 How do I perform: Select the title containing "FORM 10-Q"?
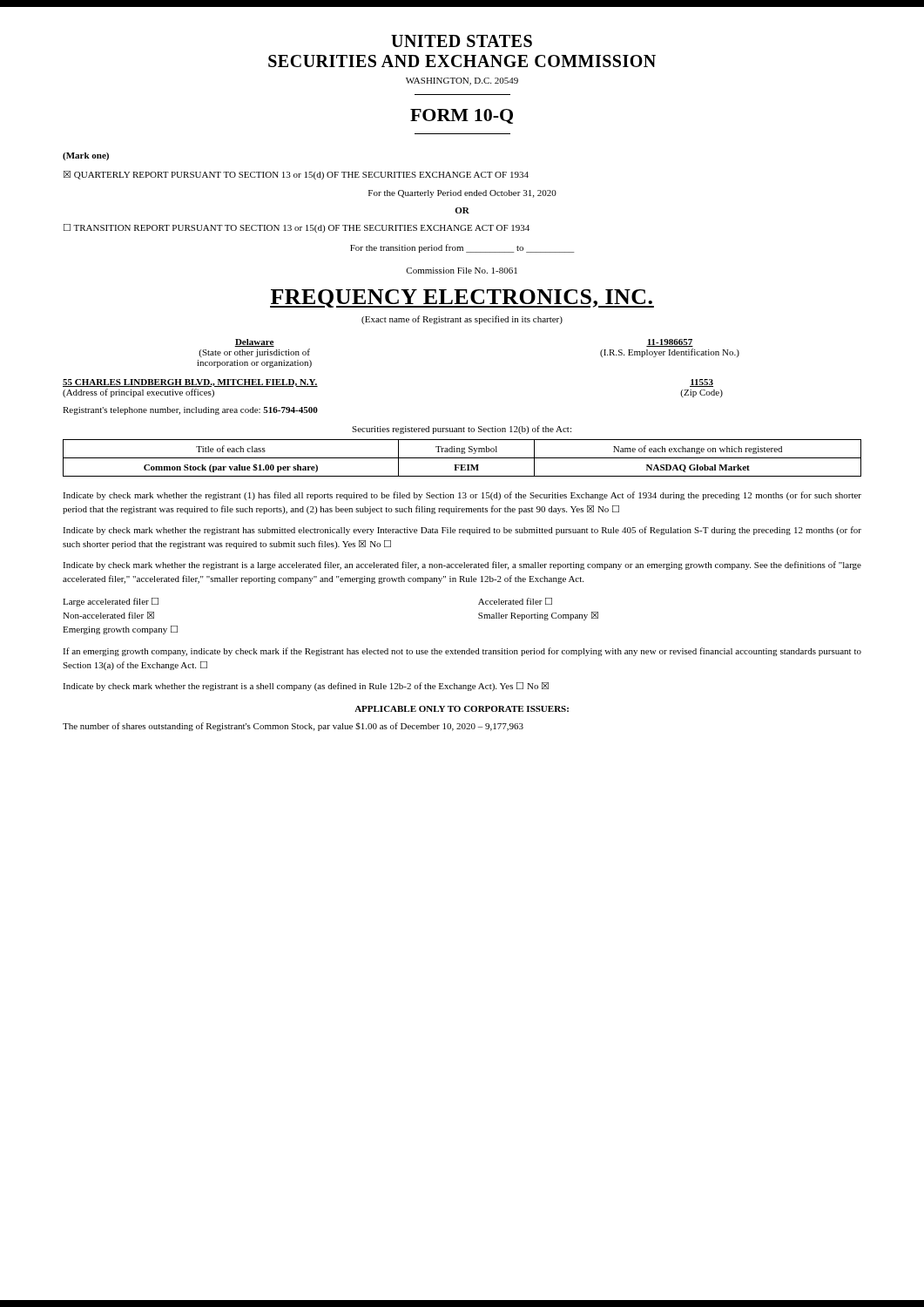coord(462,115)
